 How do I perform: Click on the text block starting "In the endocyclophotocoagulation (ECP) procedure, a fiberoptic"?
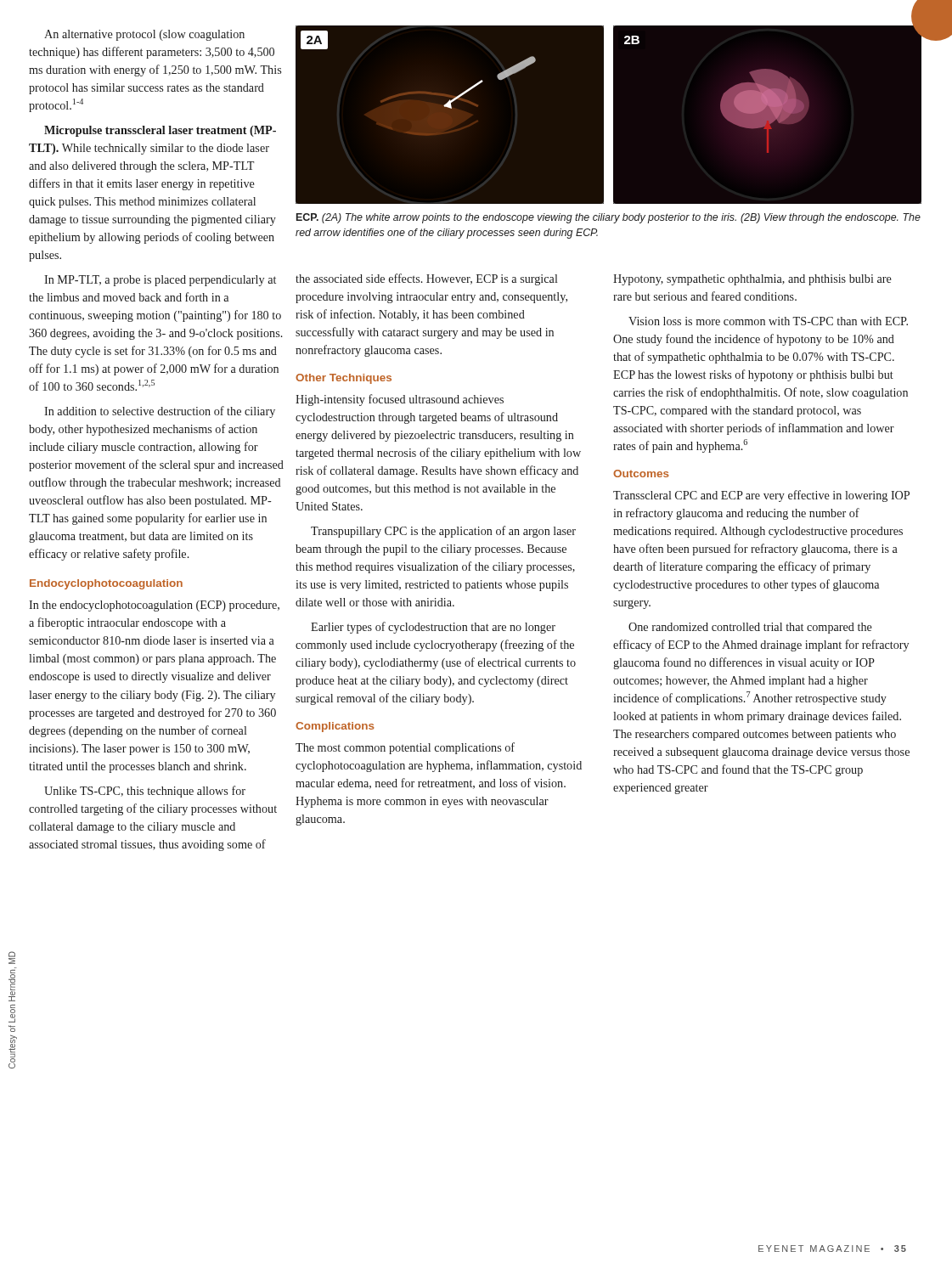point(156,725)
